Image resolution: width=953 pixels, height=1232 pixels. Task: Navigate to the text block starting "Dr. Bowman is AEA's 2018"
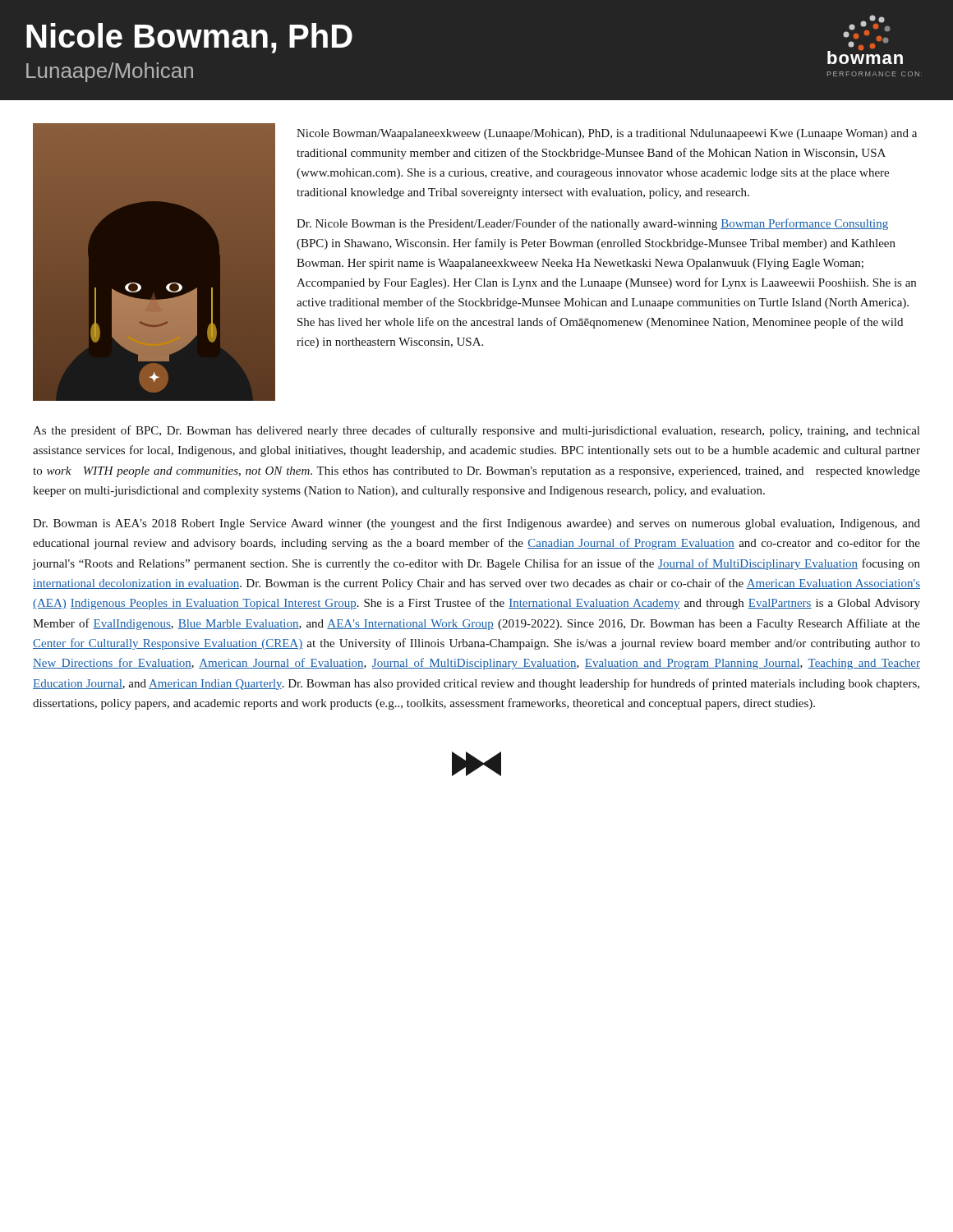[x=476, y=613]
